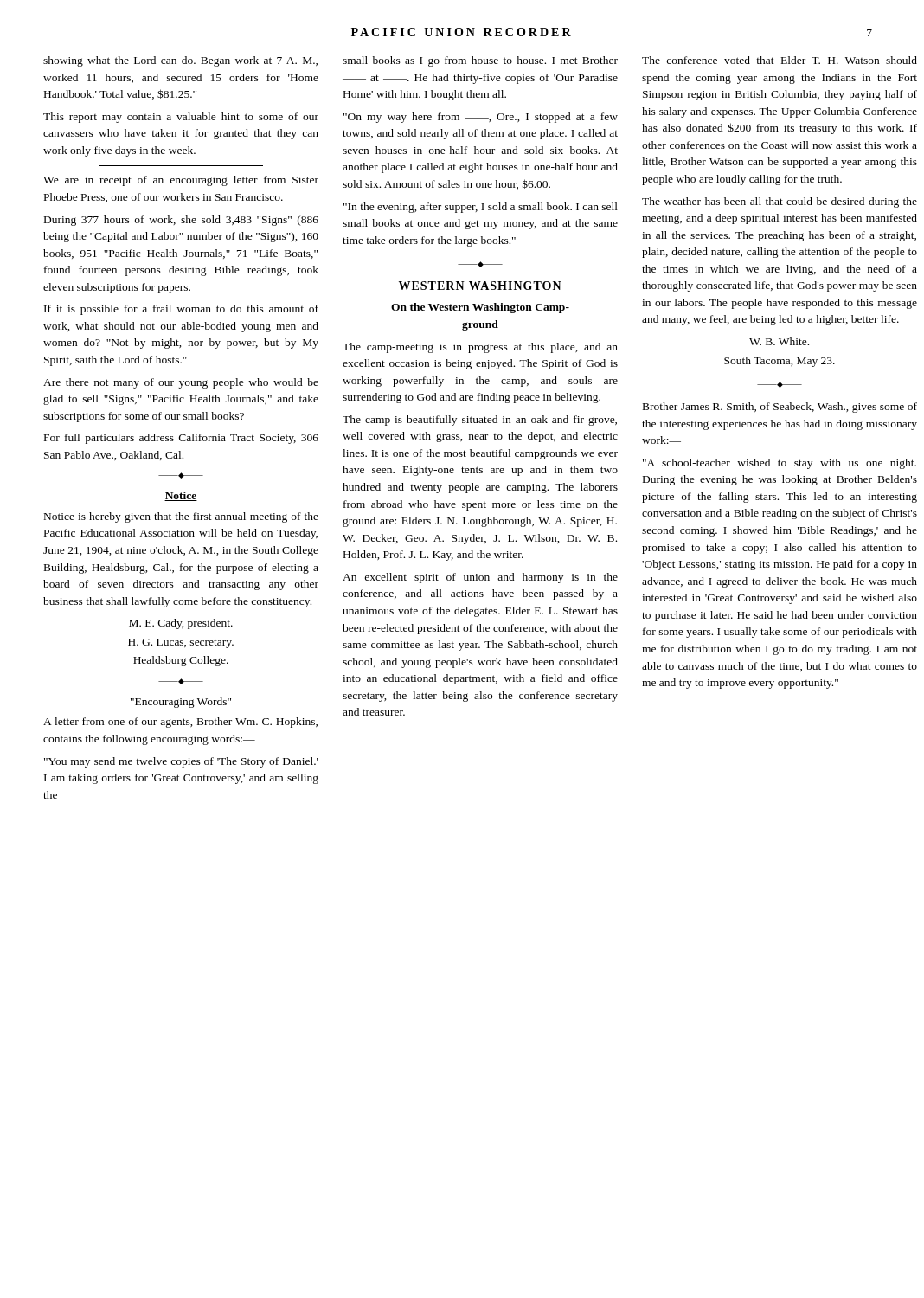Click where it says ""Encouraging Words""
Image resolution: width=924 pixels, height=1298 pixels.
(x=181, y=702)
